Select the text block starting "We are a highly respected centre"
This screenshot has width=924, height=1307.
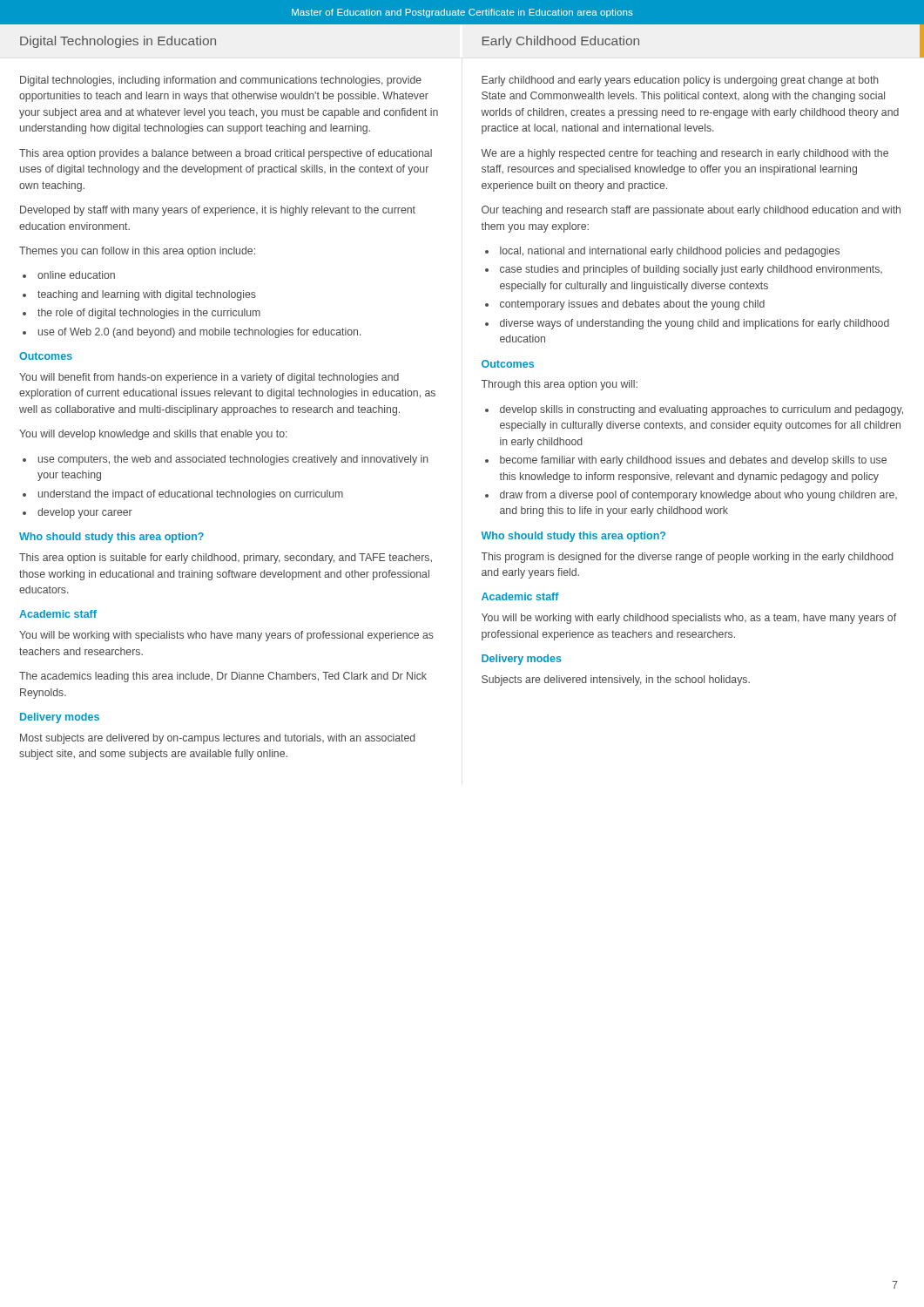coord(693,169)
